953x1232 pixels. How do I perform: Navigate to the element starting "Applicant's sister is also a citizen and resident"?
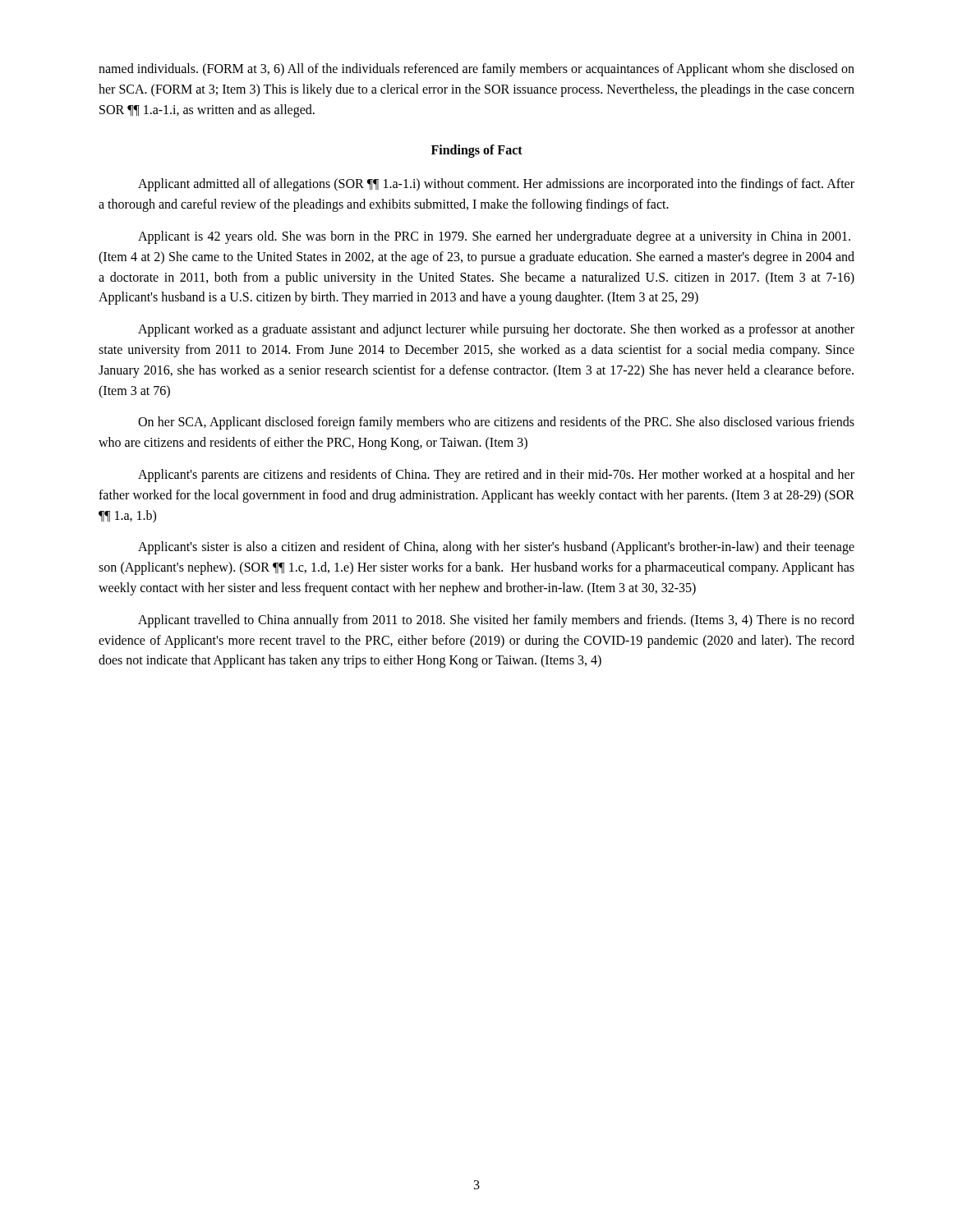click(x=476, y=567)
